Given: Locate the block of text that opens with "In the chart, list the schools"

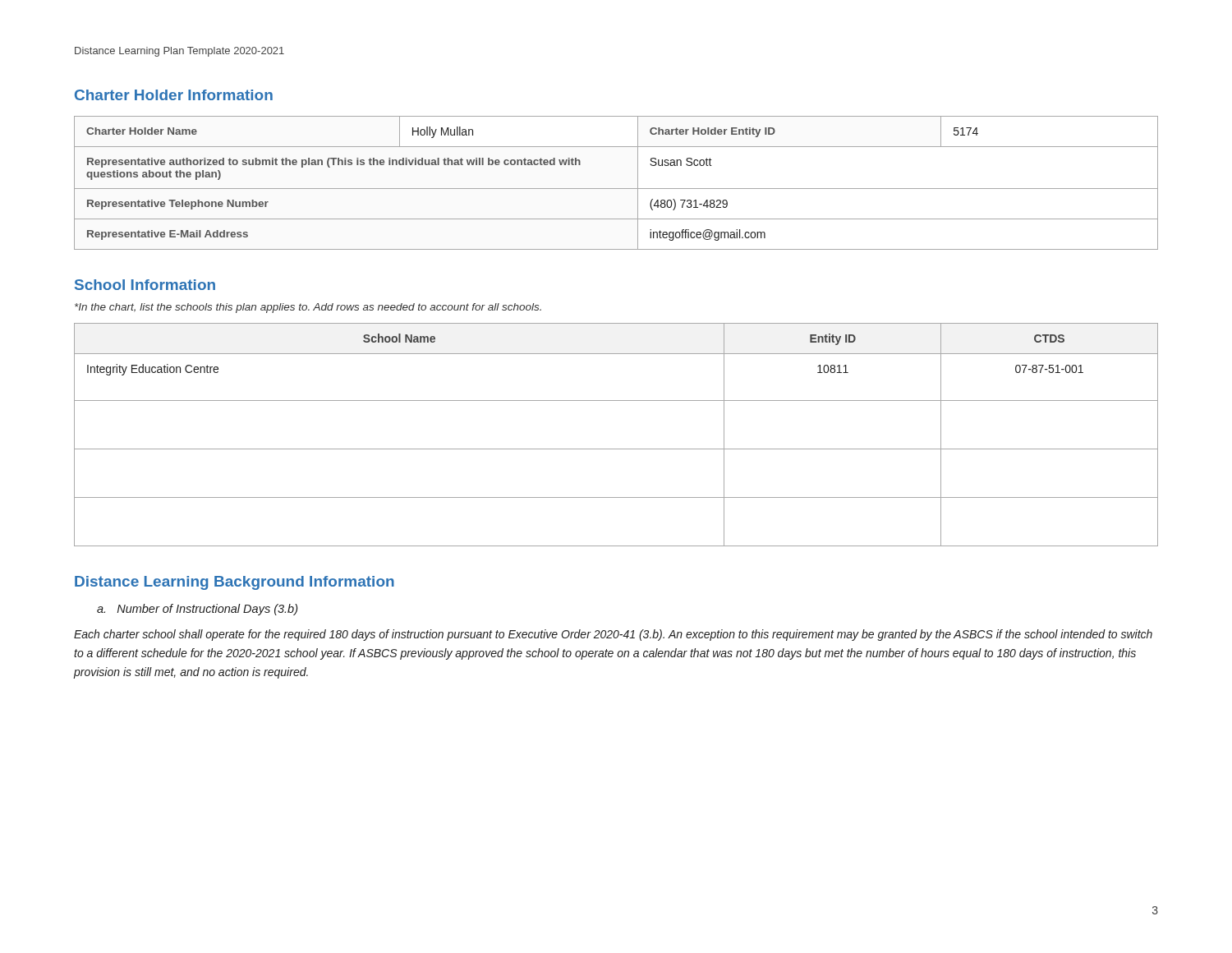Looking at the screenshot, I should [308, 307].
